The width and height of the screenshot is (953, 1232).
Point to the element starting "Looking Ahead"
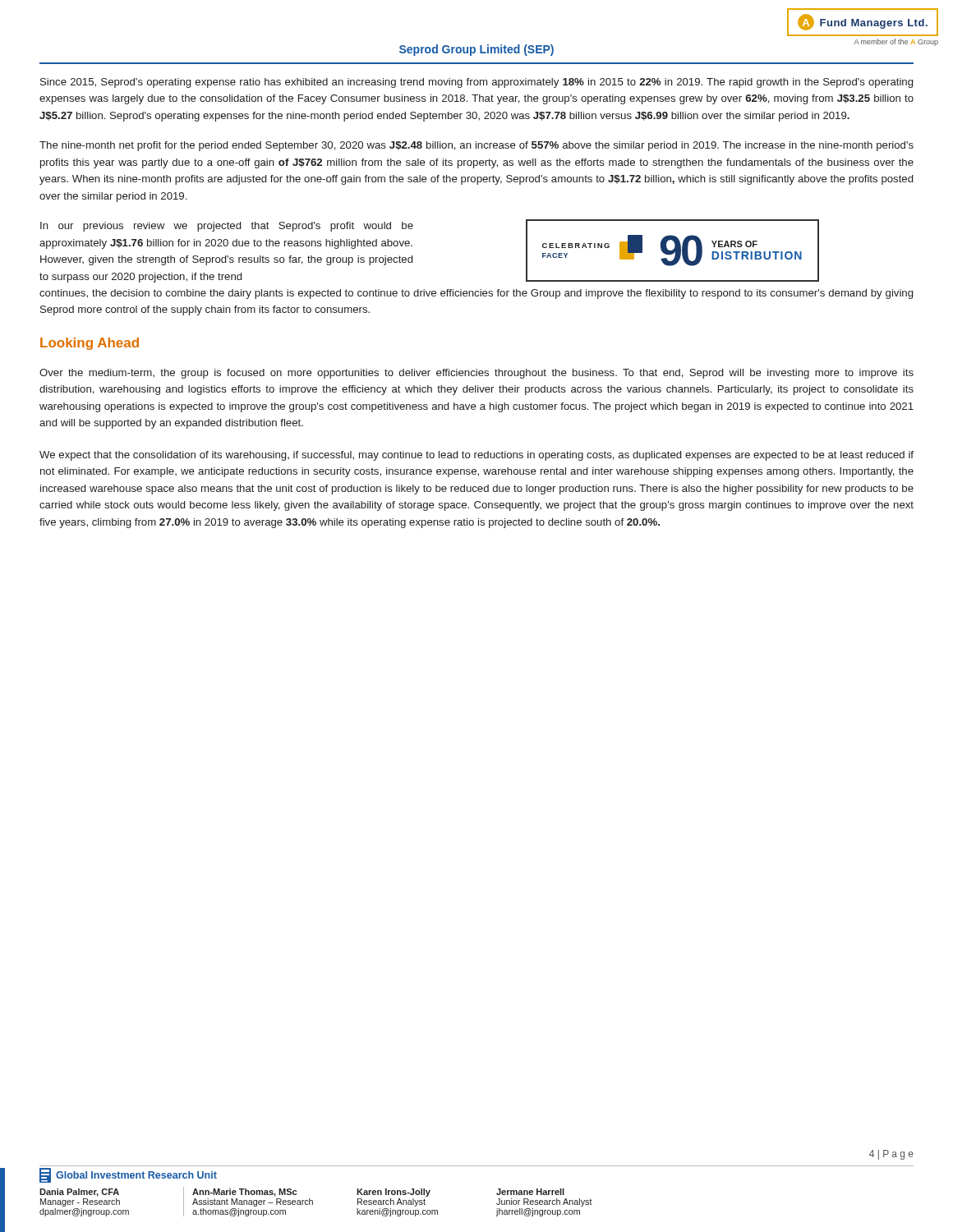pos(90,343)
